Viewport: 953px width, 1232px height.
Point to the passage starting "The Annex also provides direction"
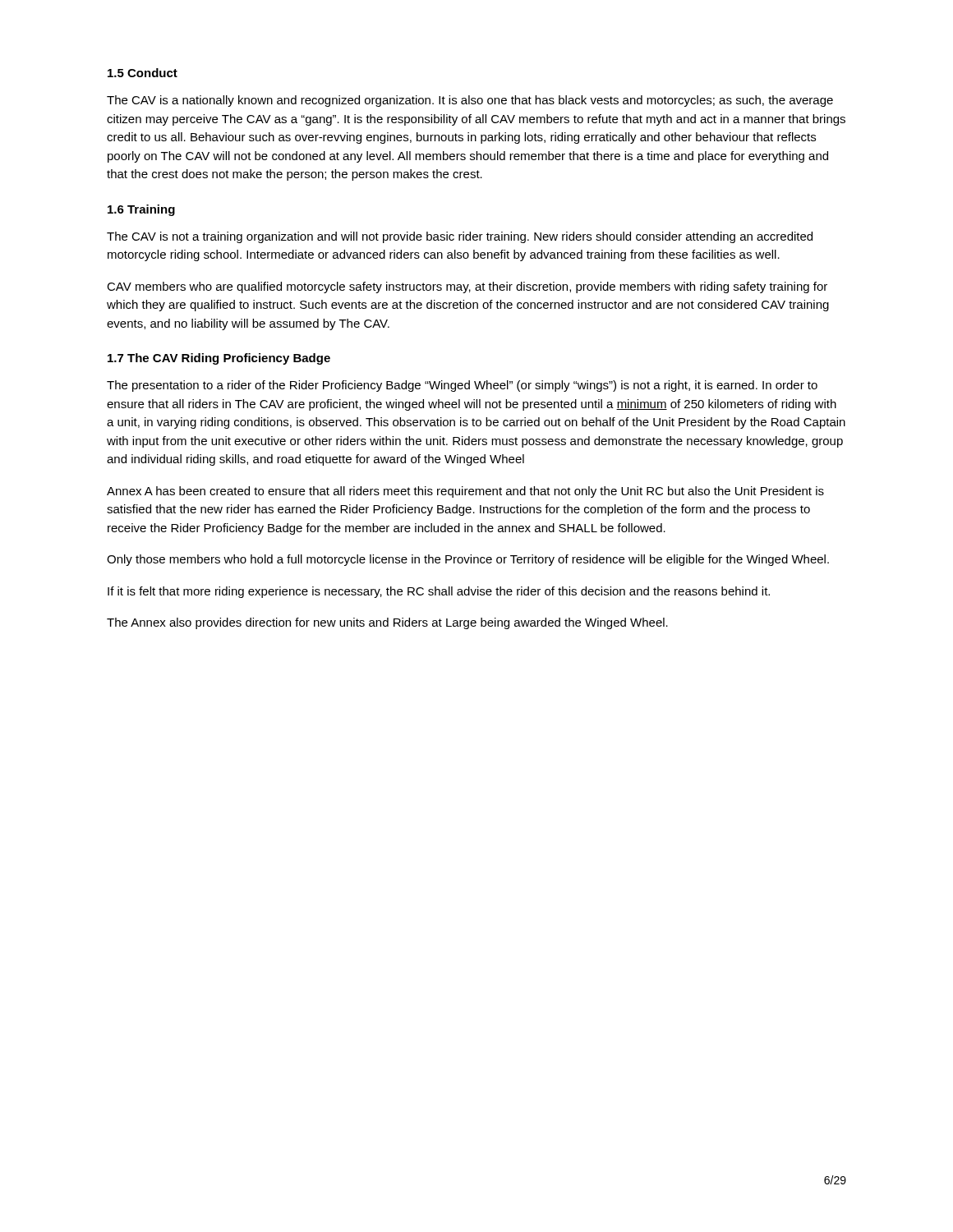coord(388,622)
